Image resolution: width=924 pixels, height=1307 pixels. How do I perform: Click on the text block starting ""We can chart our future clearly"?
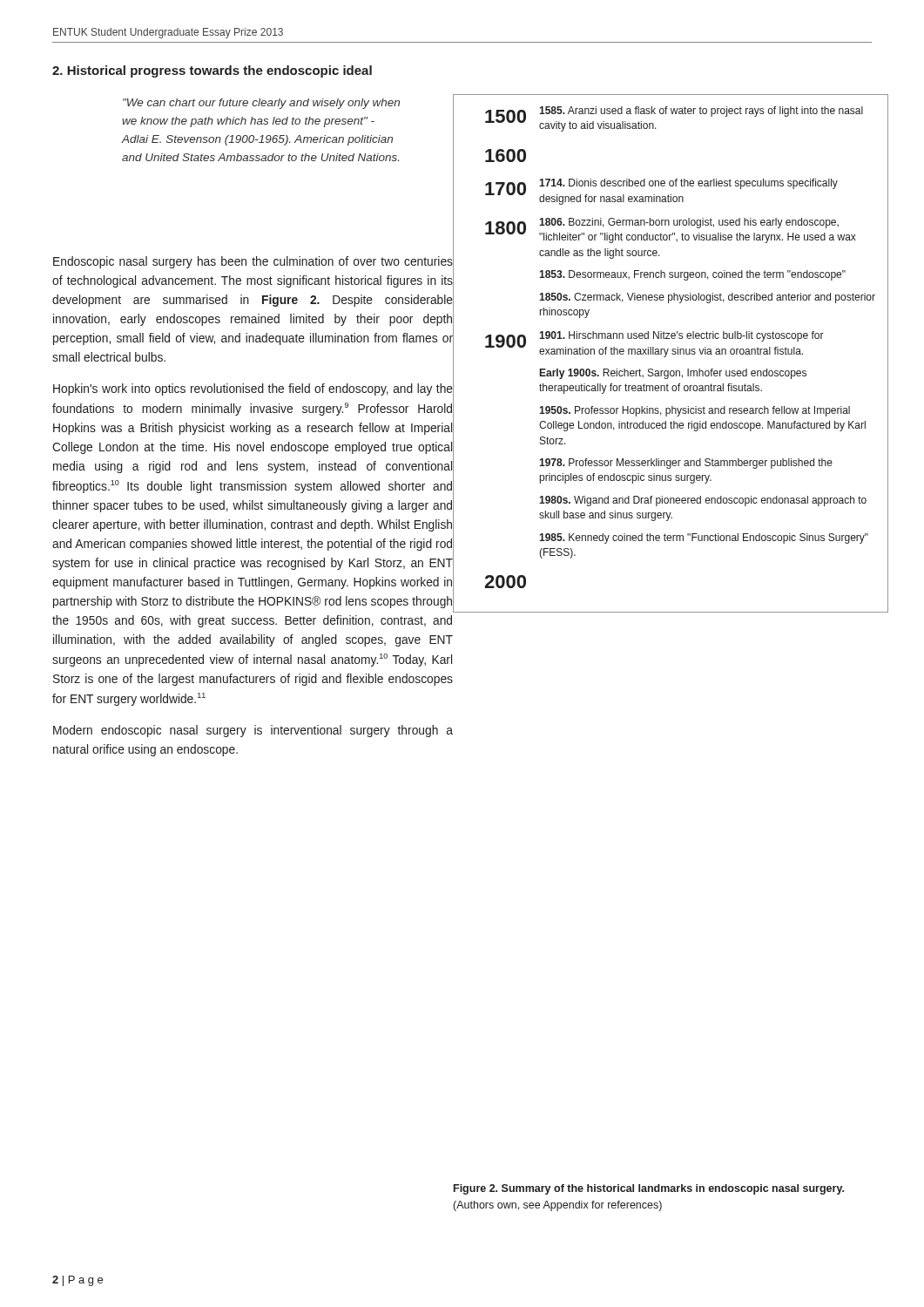[261, 130]
